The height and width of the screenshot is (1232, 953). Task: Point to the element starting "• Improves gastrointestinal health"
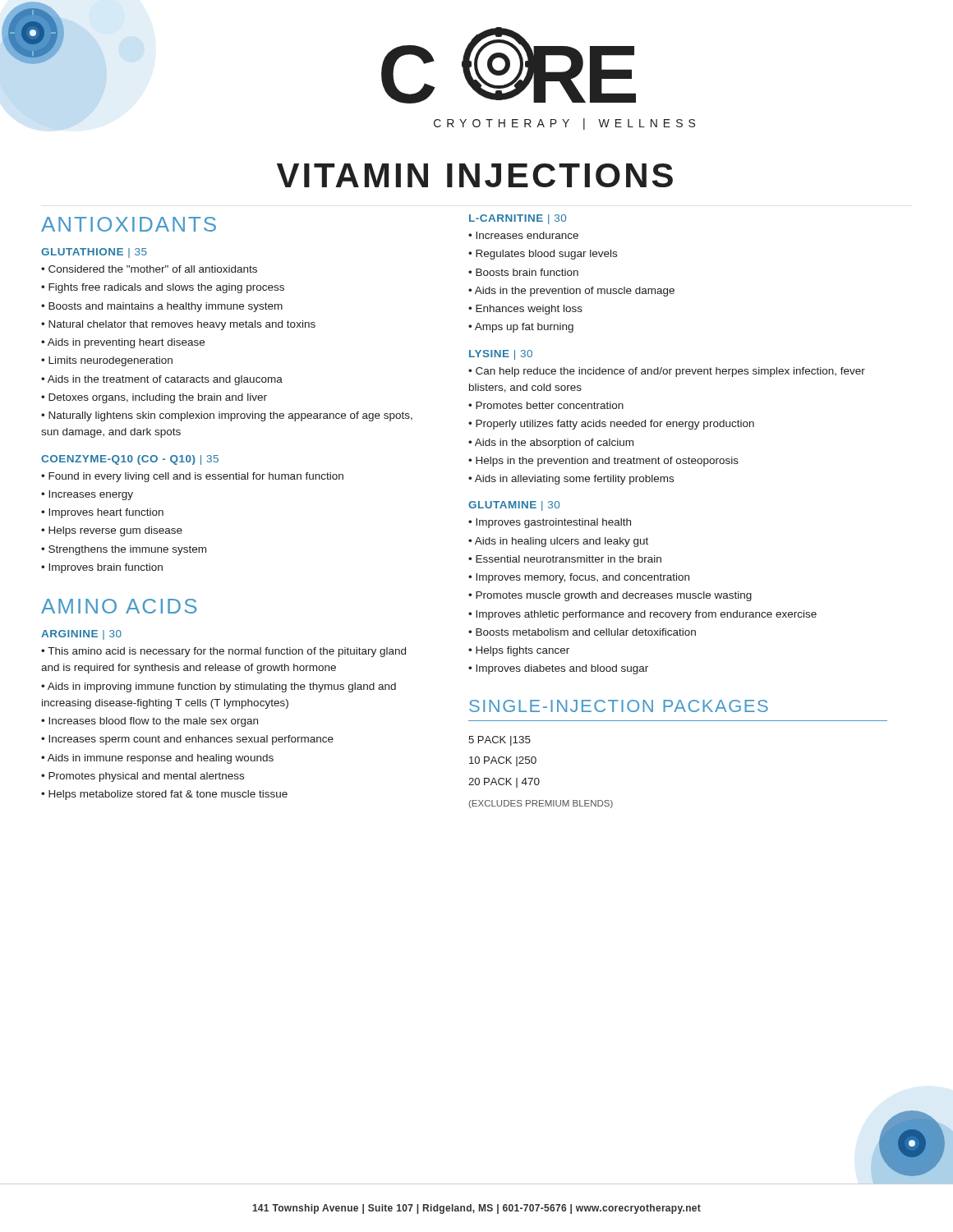(x=550, y=522)
